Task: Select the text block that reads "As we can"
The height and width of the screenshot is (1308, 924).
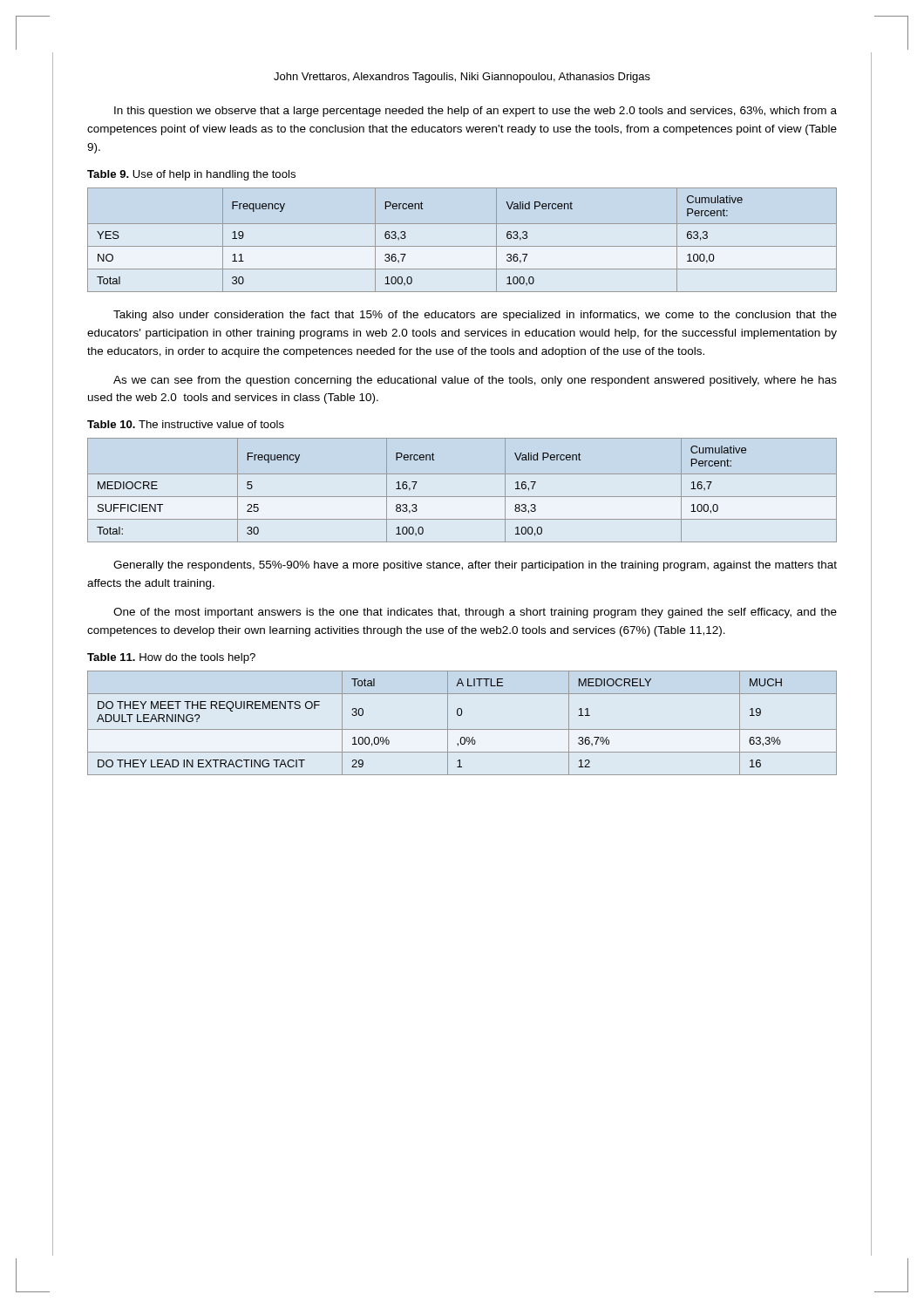Action: pos(462,388)
